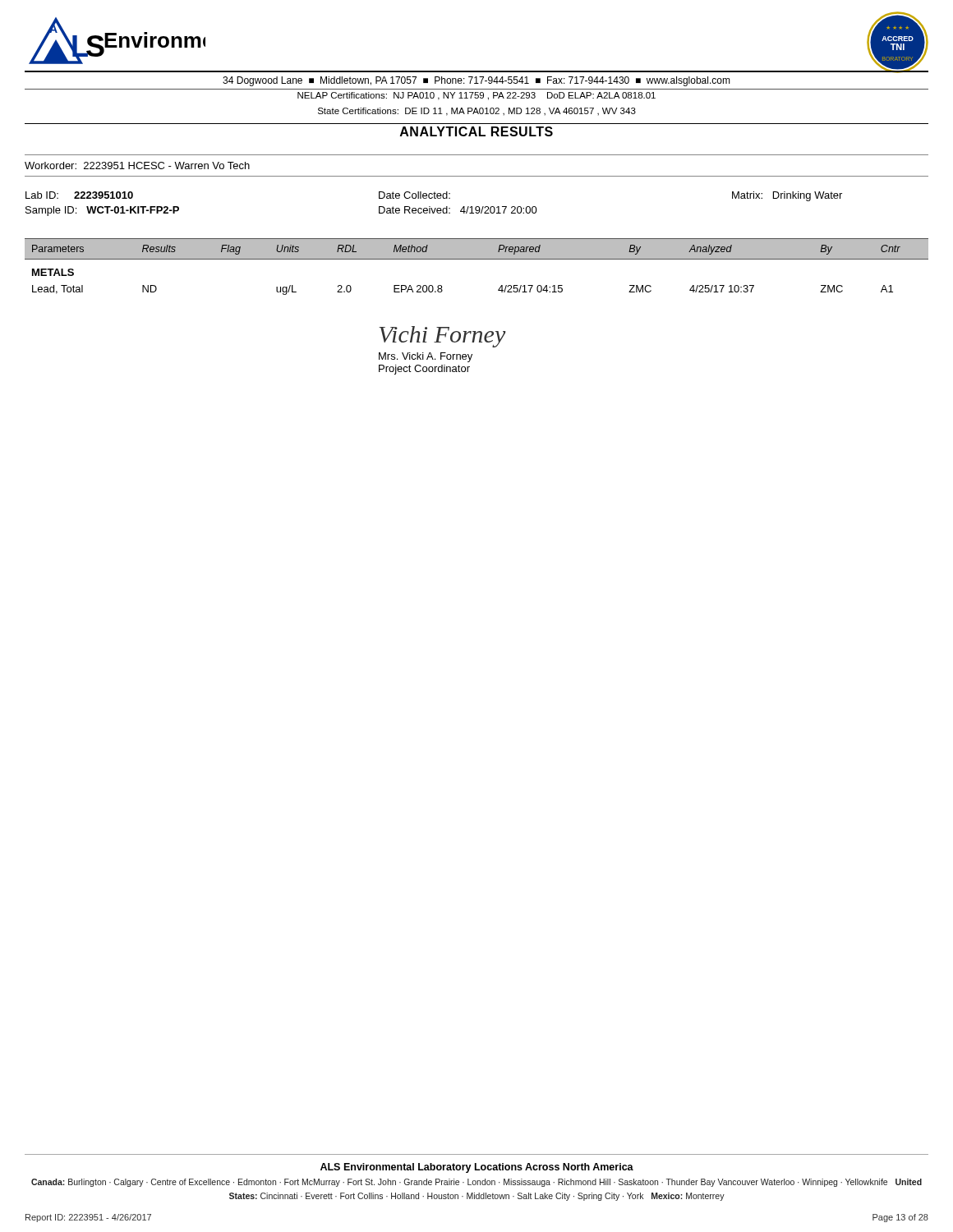Click a table

(476, 268)
